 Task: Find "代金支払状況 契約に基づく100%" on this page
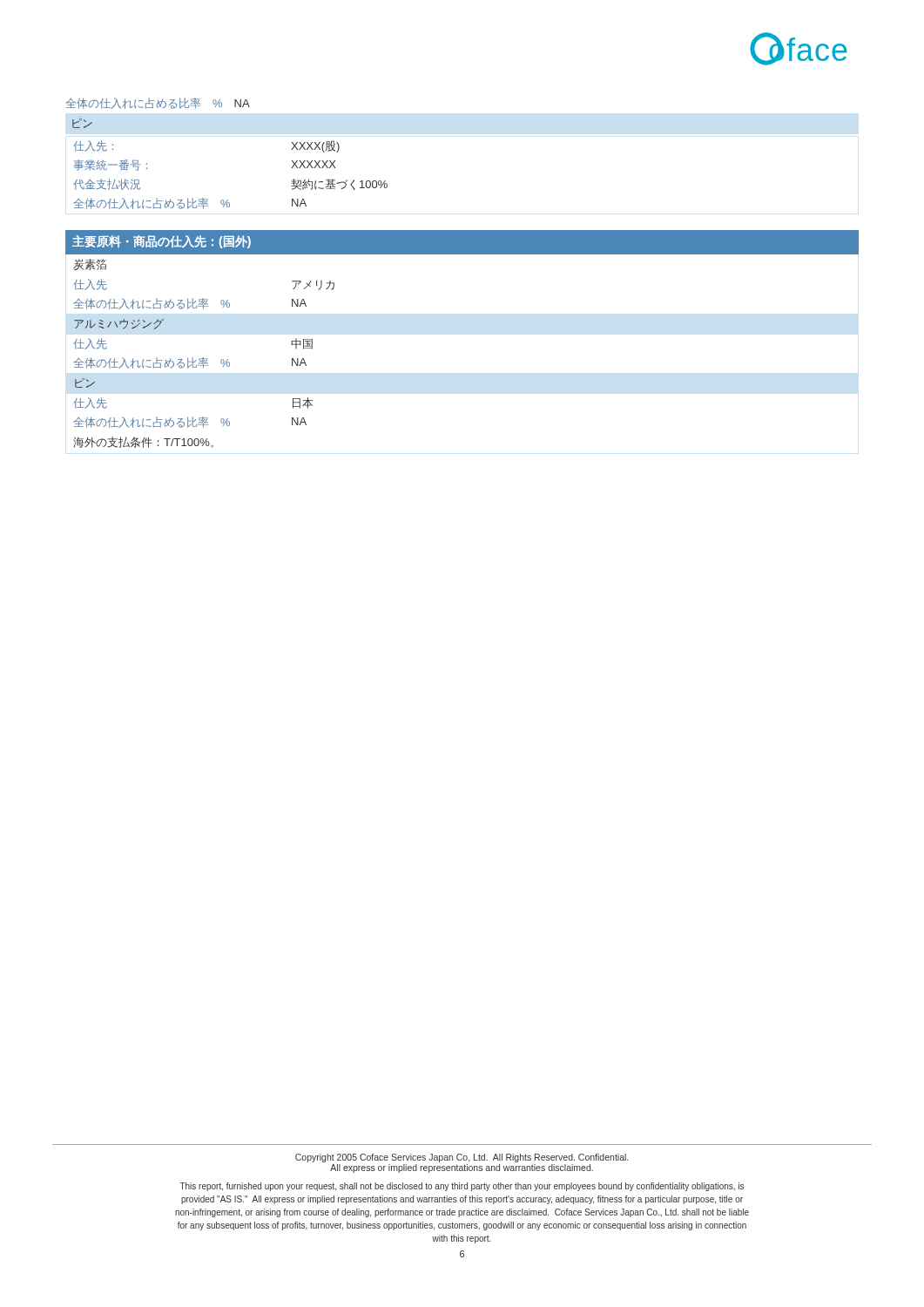tap(101, 183)
